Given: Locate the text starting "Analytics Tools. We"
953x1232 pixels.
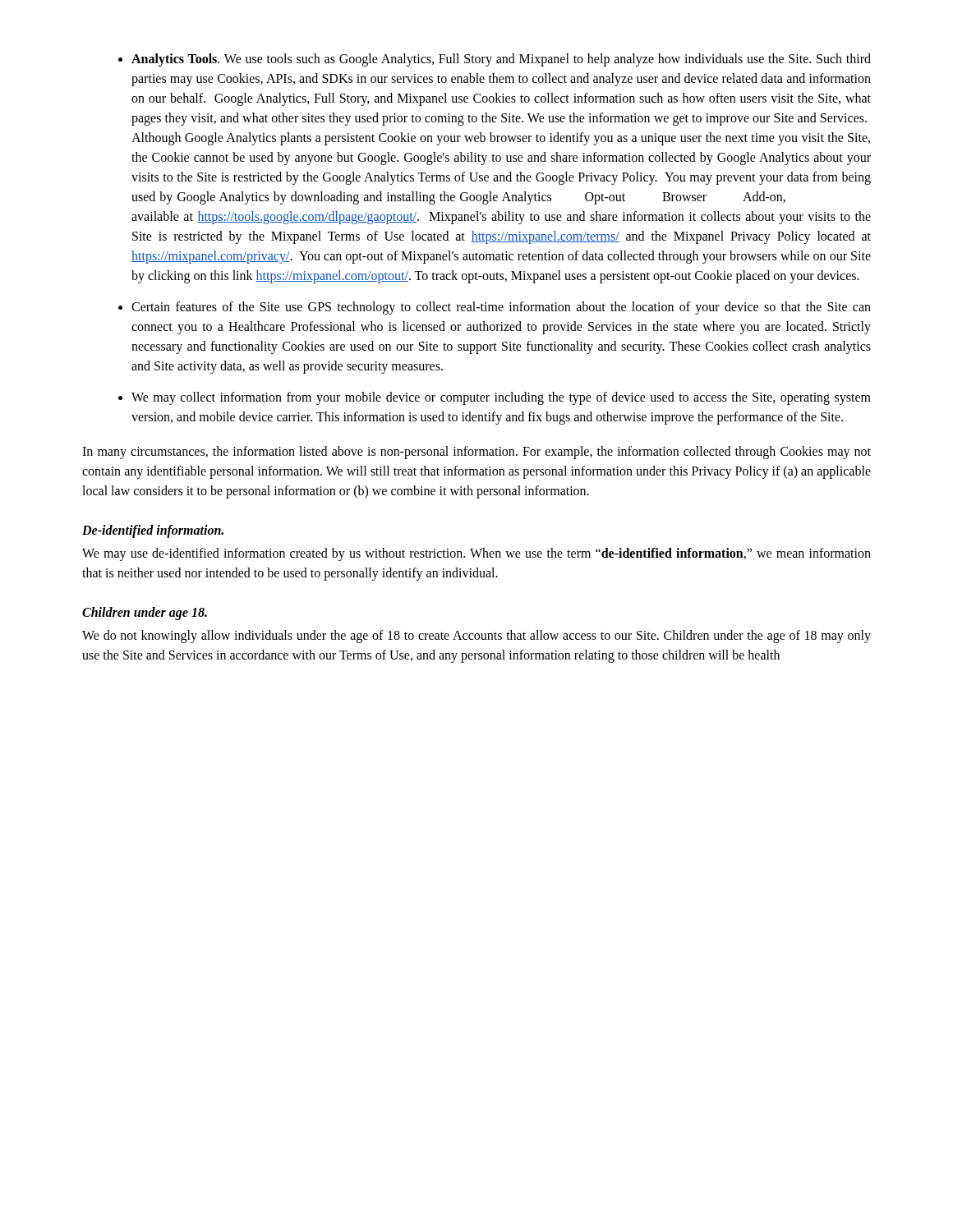Looking at the screenshot, I should coord(501,167).
